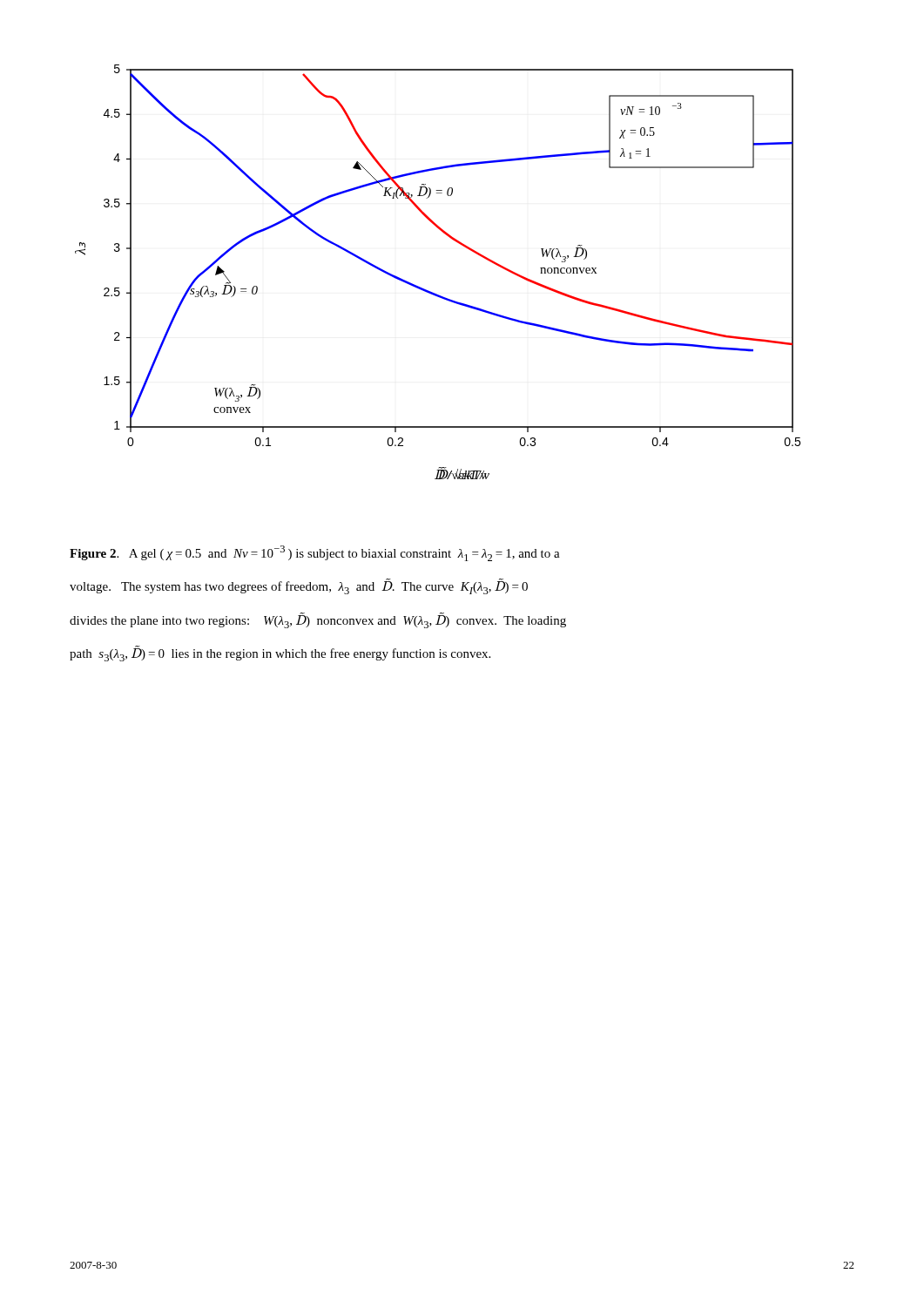Click on the block starting "Figure 2. A gel ( χ ="
924x1307 pixels.
[x=449, y=604]
